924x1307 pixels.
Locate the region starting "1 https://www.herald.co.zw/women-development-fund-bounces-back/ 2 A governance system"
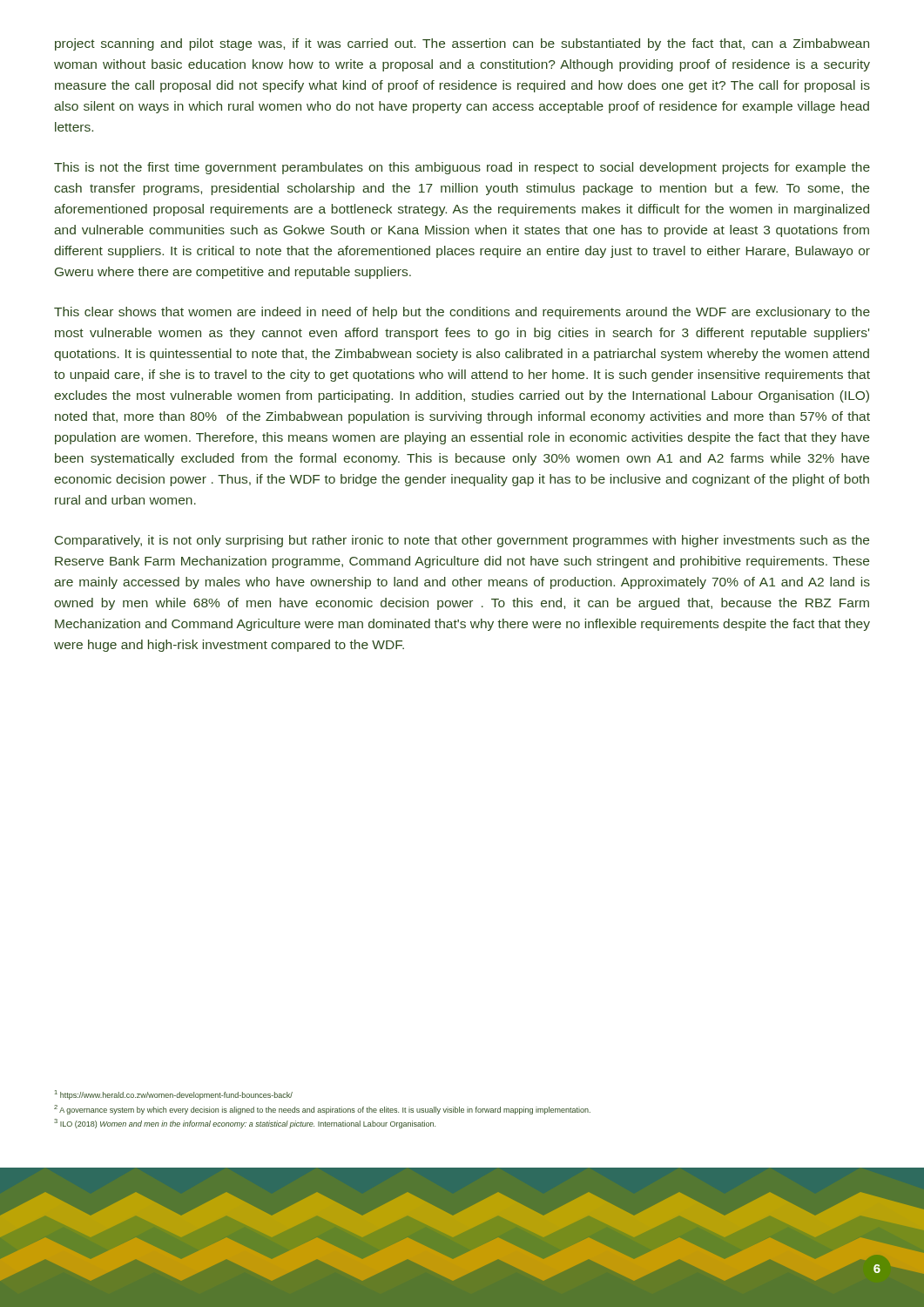click(x=462, y=1109)
